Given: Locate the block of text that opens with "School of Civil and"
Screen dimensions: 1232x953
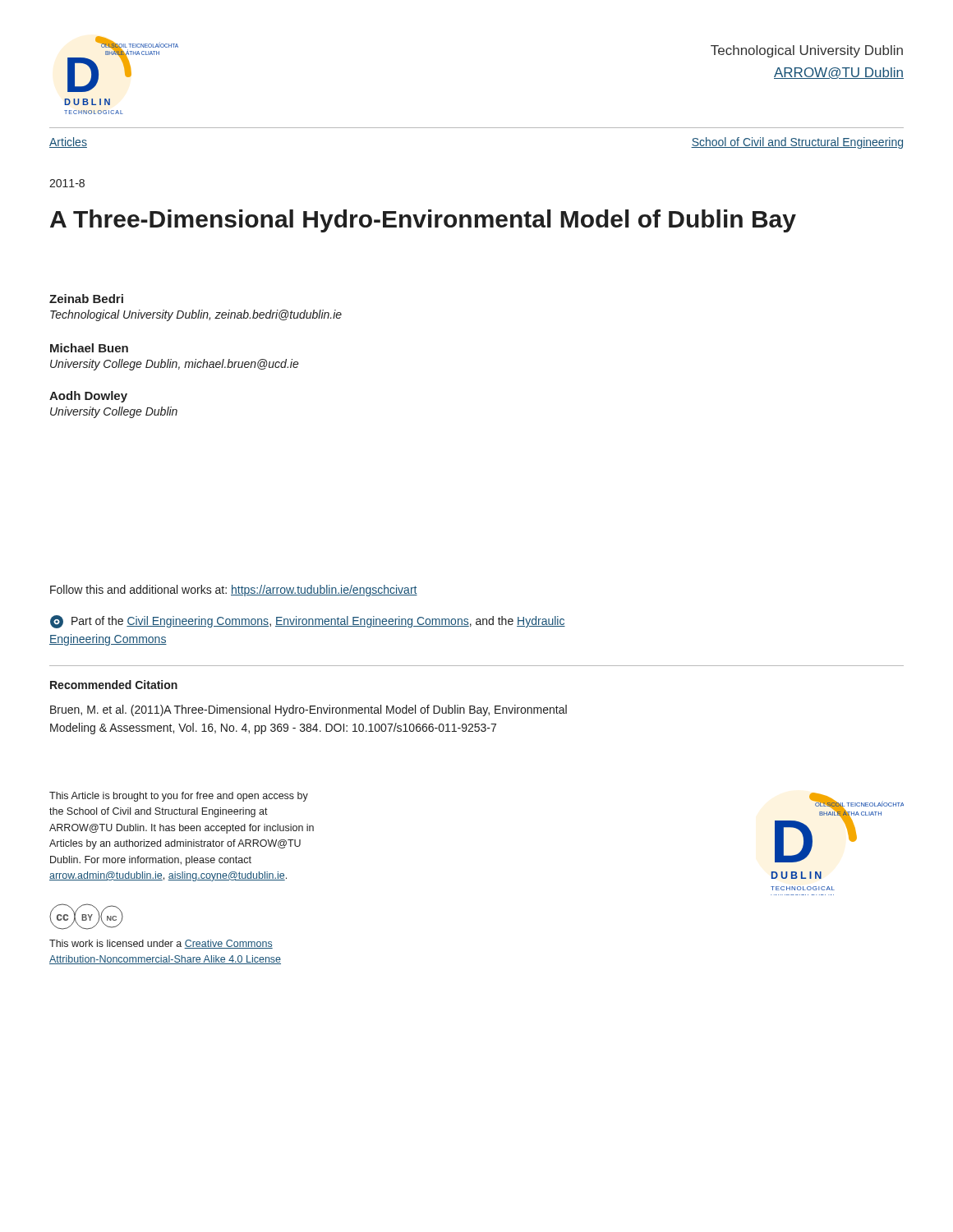Looking at the screenshot, I should click(798, 142).
